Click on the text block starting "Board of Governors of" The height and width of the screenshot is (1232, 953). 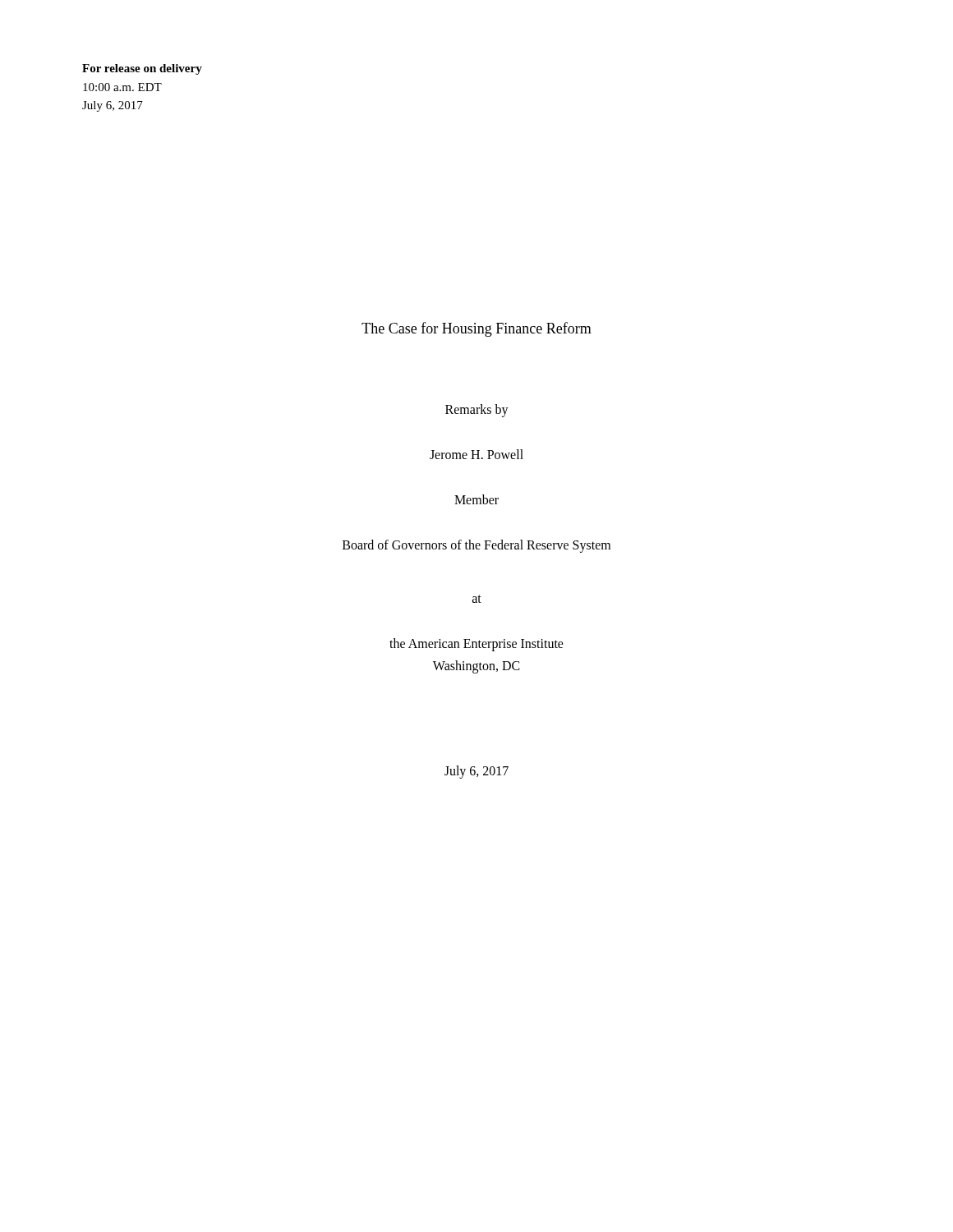tap(476, 545)
